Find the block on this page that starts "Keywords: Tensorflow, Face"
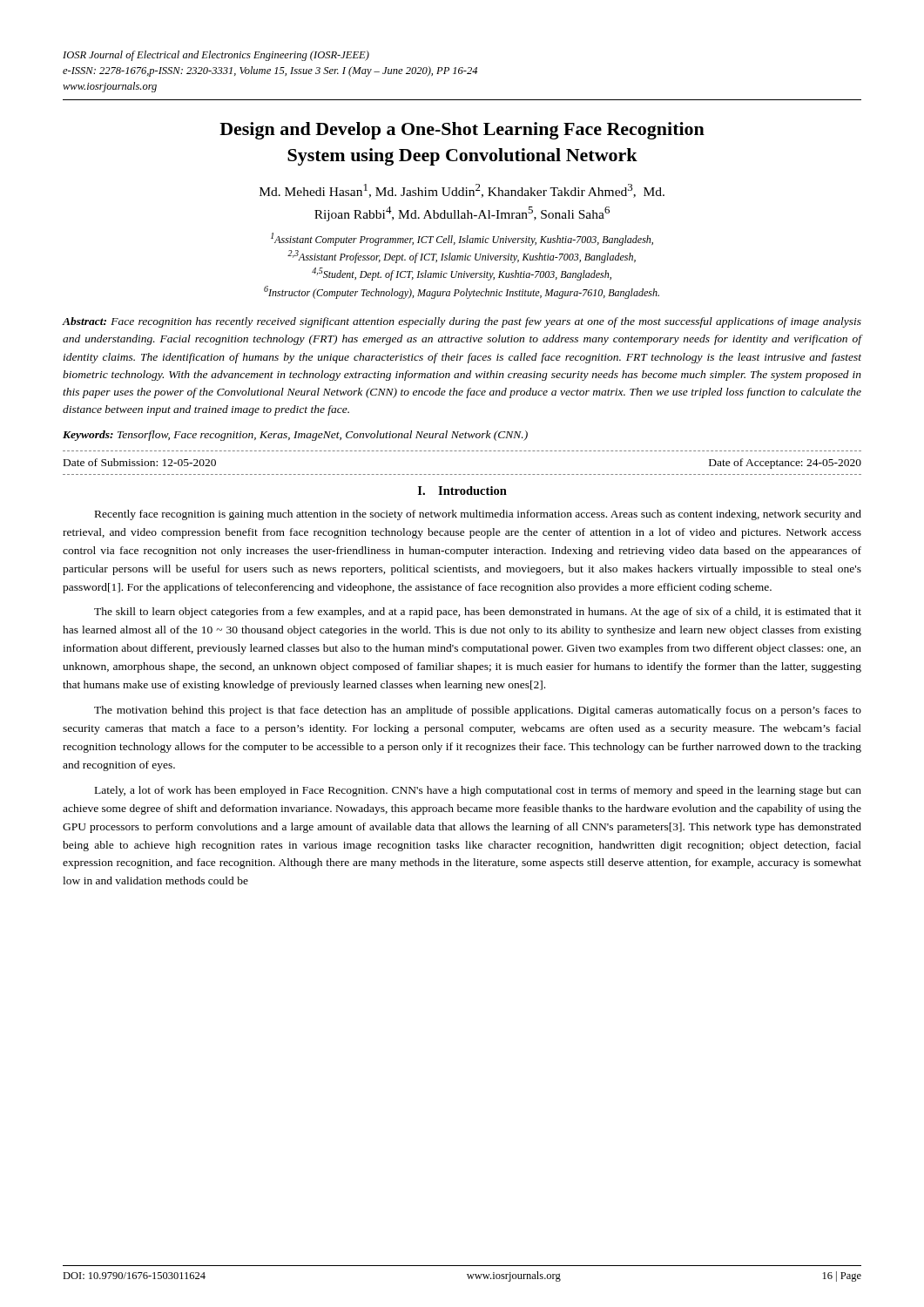The image size is (924, 1307). 462,435
